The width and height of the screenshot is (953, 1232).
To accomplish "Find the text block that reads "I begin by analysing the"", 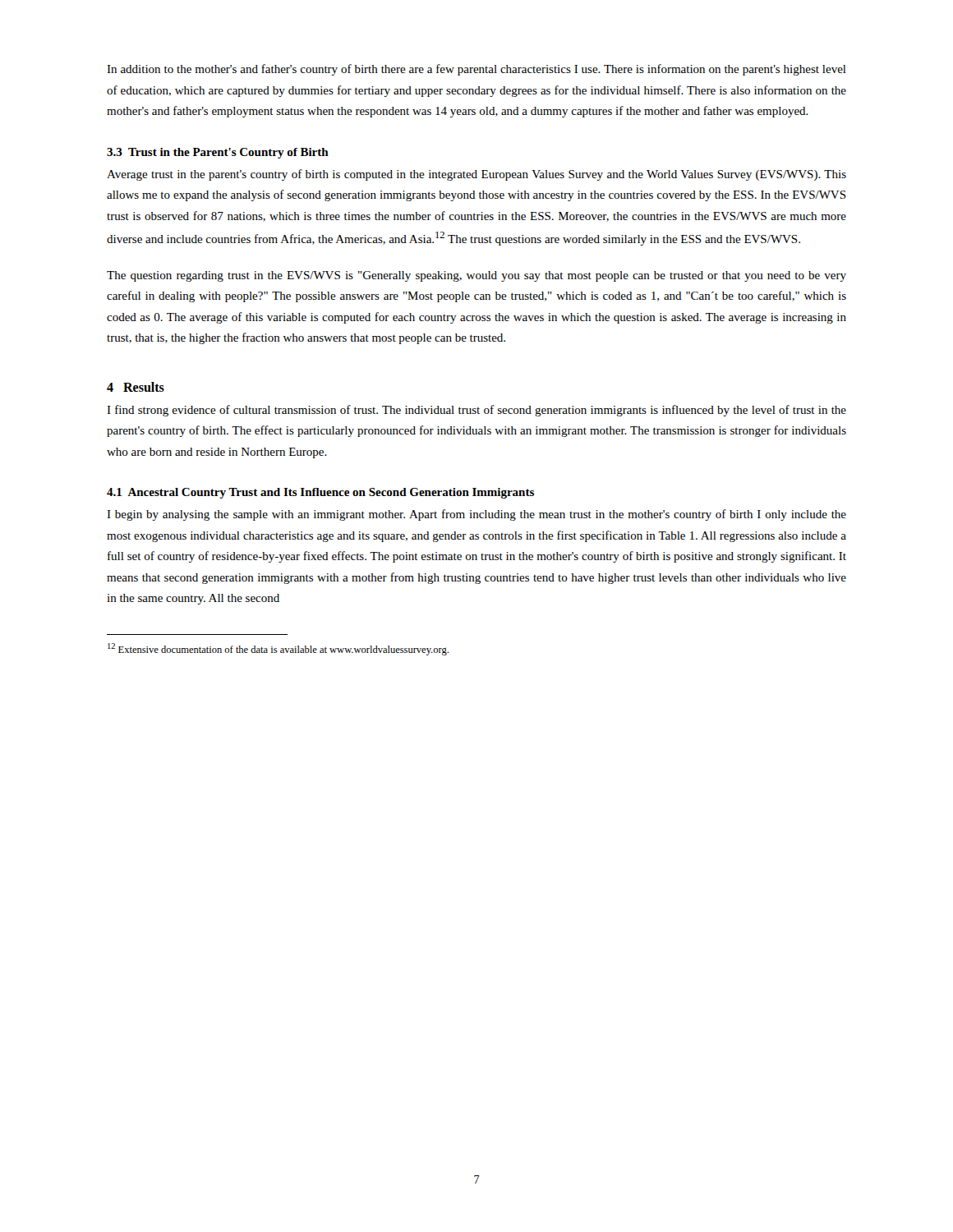I will pyautogui.click(x=476, y=556).
